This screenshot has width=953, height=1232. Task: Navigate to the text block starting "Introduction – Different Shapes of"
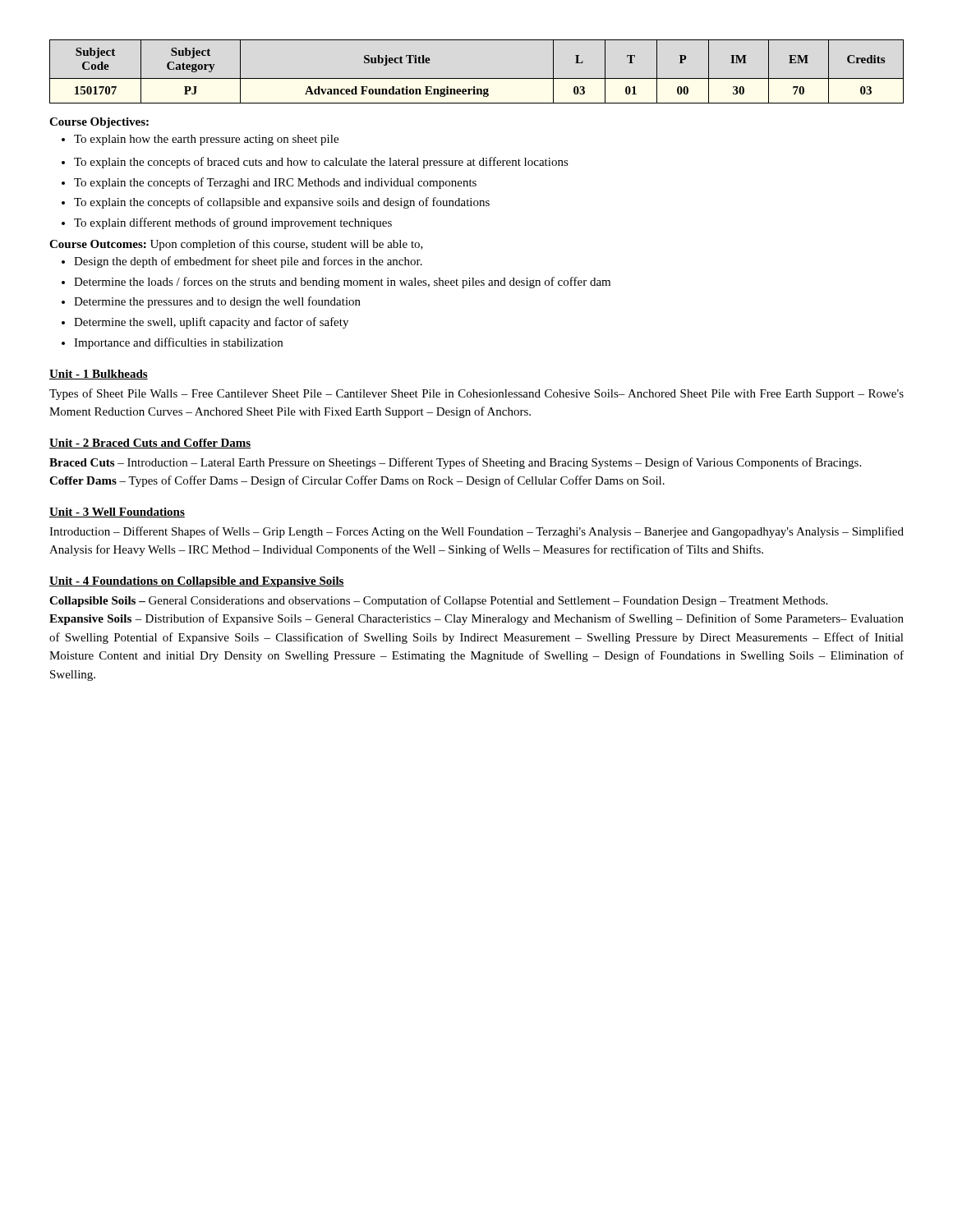pyautogui.click(x=476, y=540)
